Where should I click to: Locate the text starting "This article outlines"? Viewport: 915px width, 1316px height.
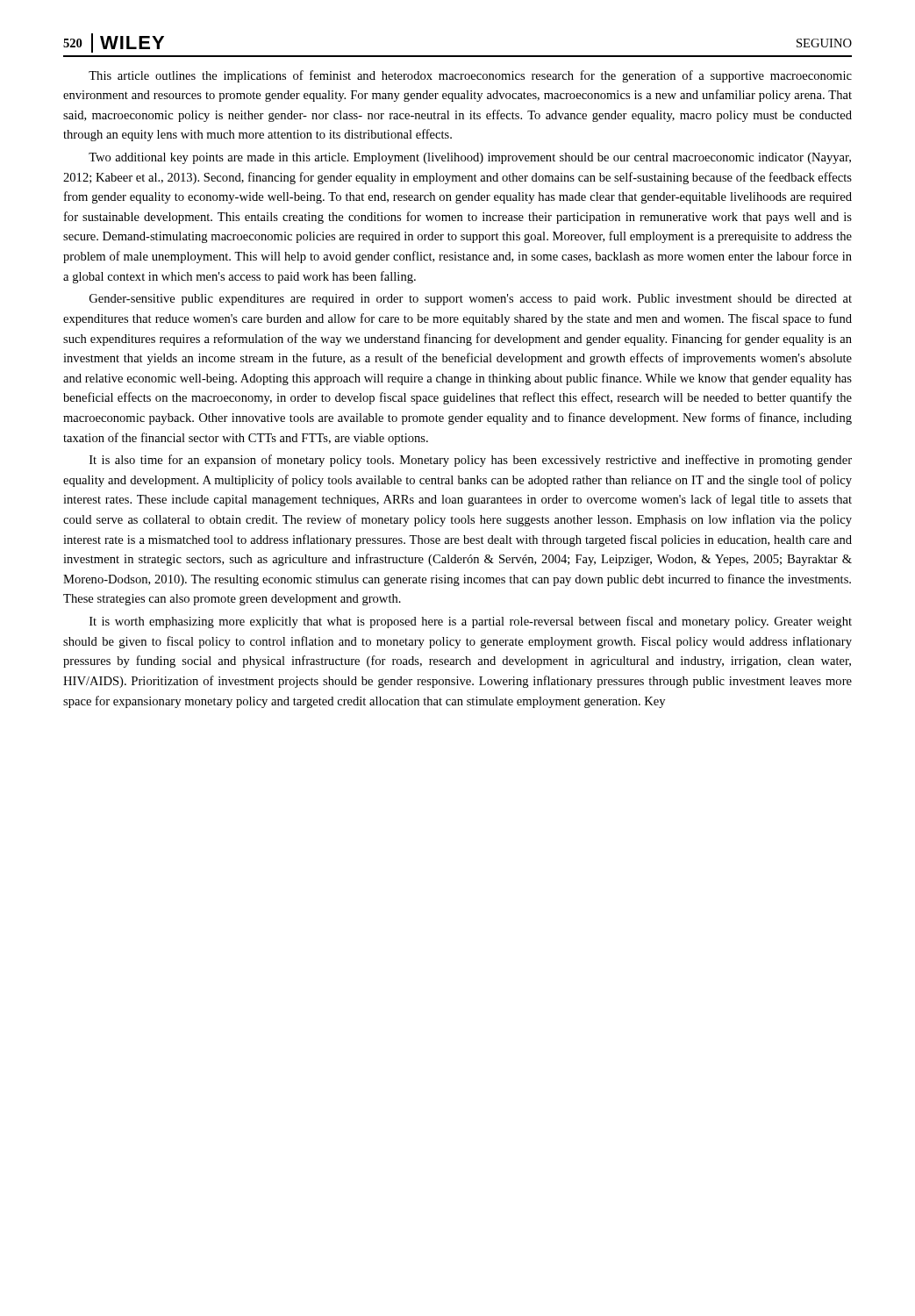(458, 105)
